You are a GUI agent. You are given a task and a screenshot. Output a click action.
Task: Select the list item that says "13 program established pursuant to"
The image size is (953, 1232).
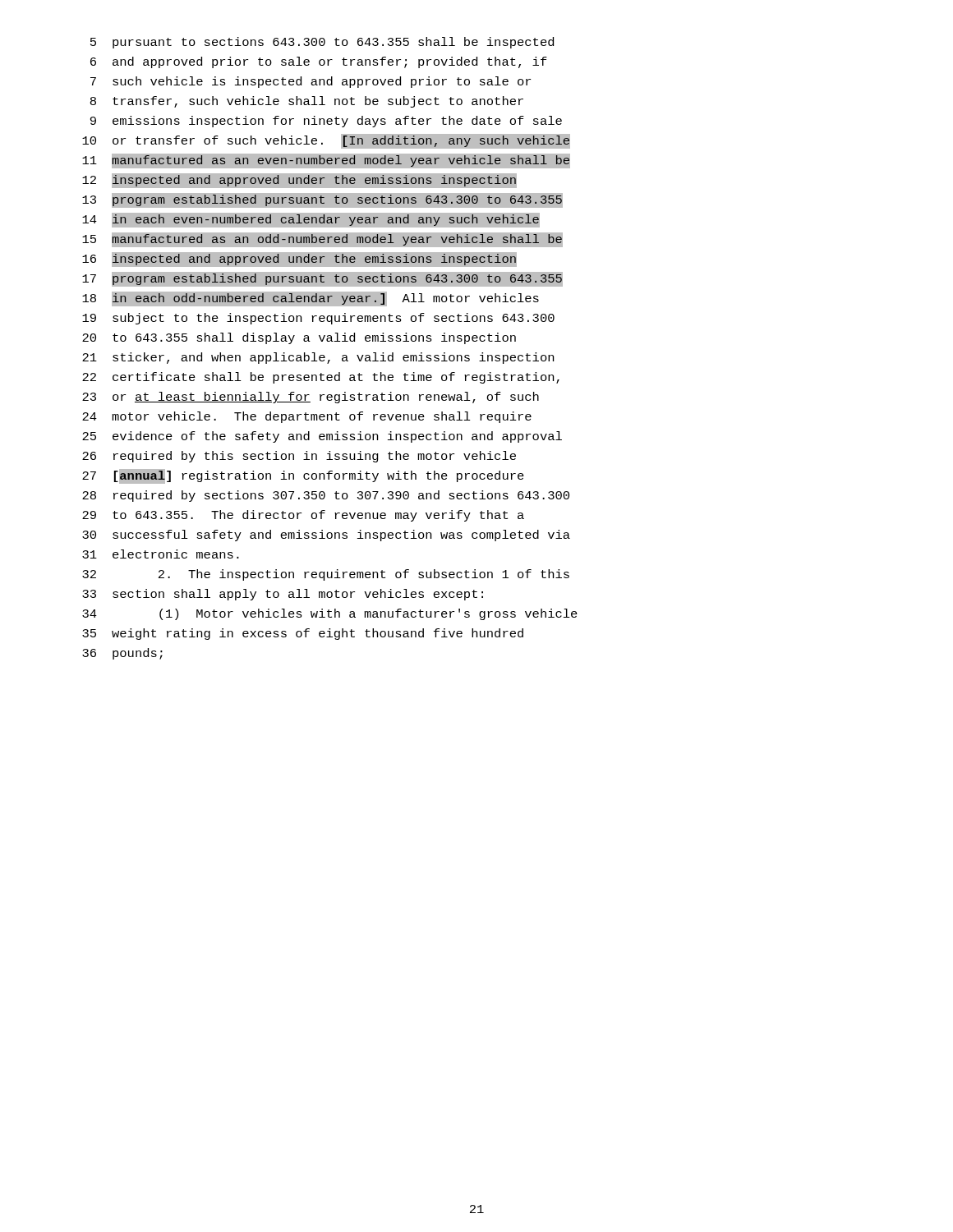pos(314,201)
